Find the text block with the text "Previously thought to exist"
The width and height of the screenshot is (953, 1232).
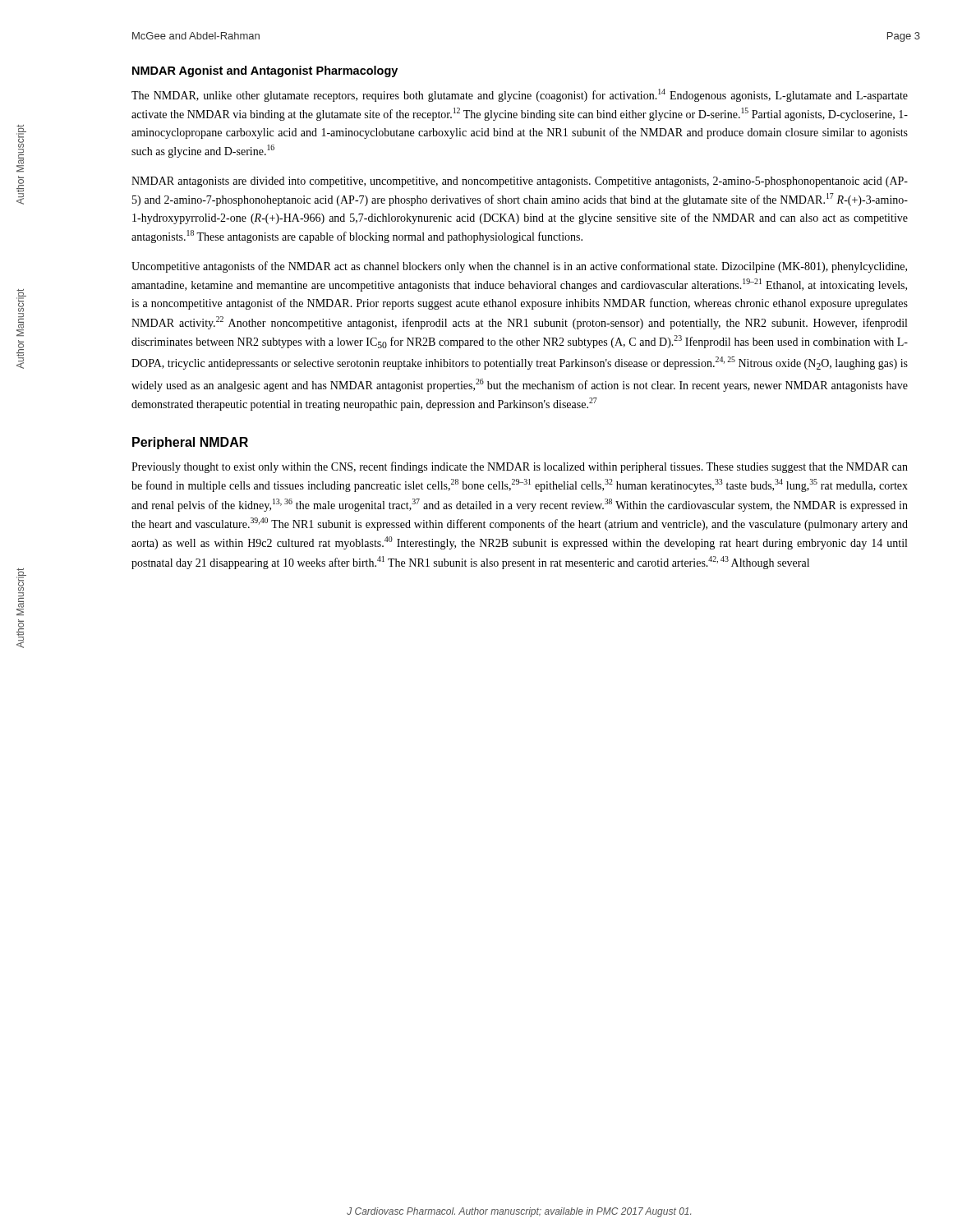(520, 514)
